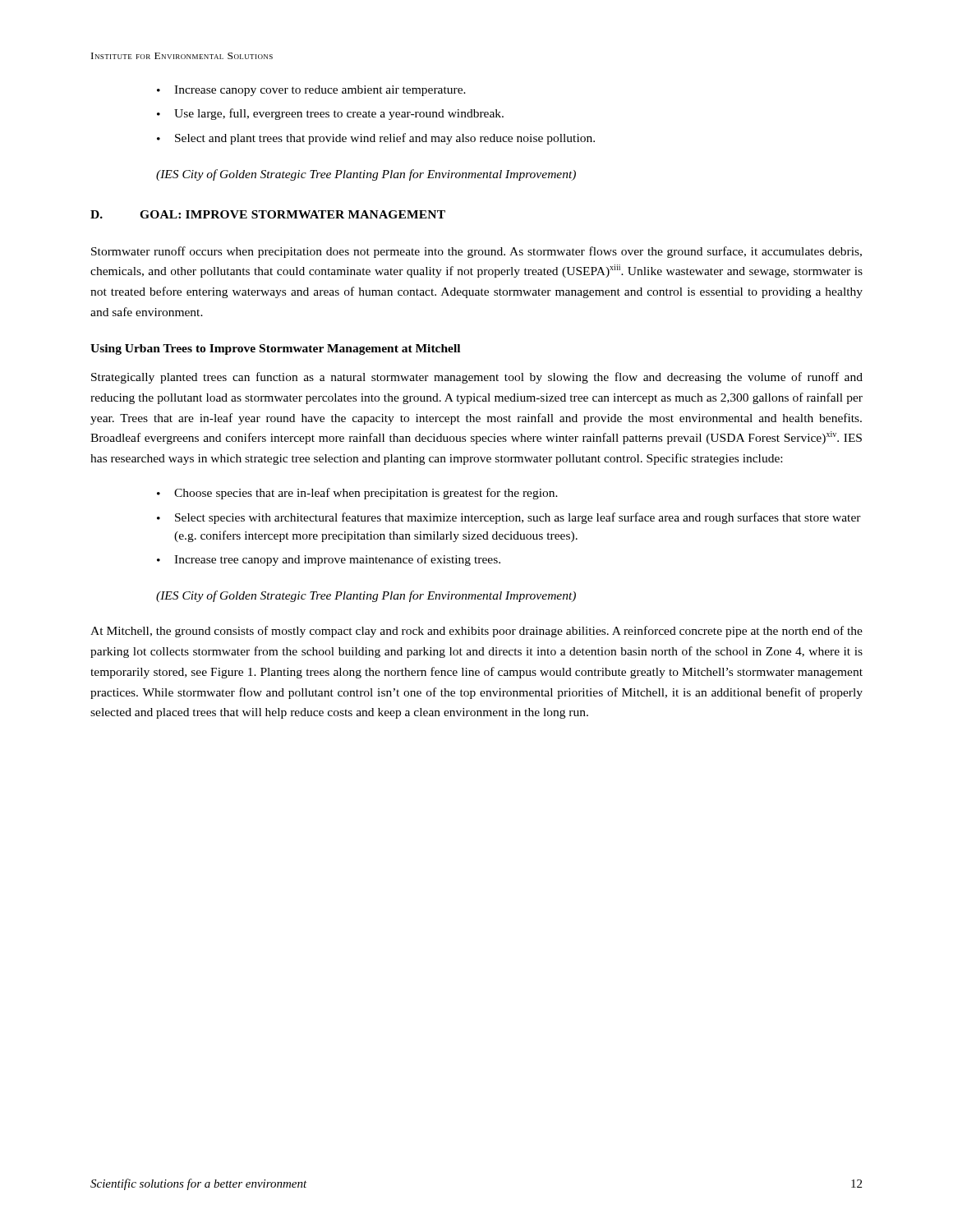The image size is (953, 1232).
Task: Click the section header that begins "D. GOAL: IMPROVE"
Action: click(x=268, y=214)
